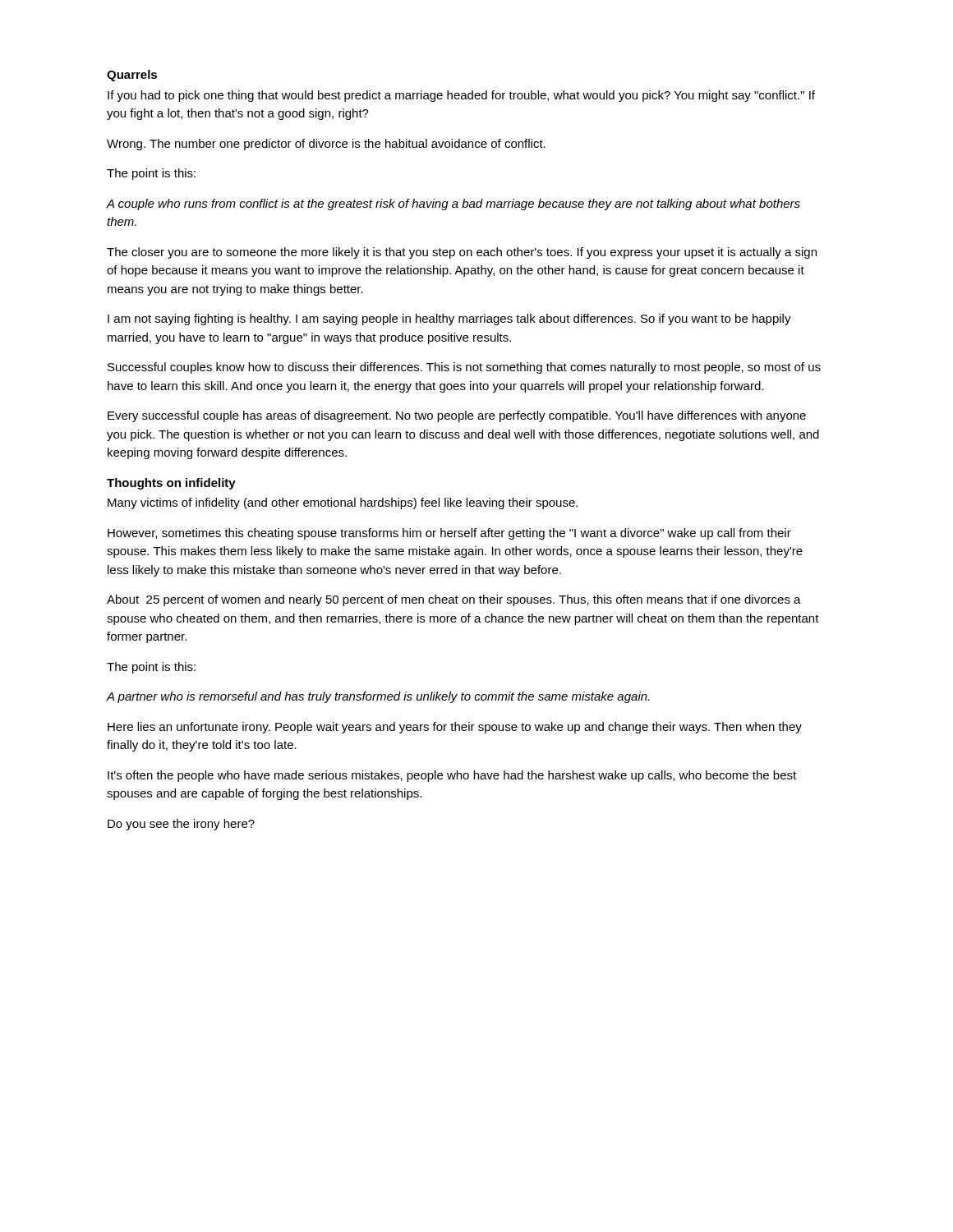Find the block on this page that starts "Do you see"
The height and width of the screenshot is (1232, 953).
coord(181,823)
